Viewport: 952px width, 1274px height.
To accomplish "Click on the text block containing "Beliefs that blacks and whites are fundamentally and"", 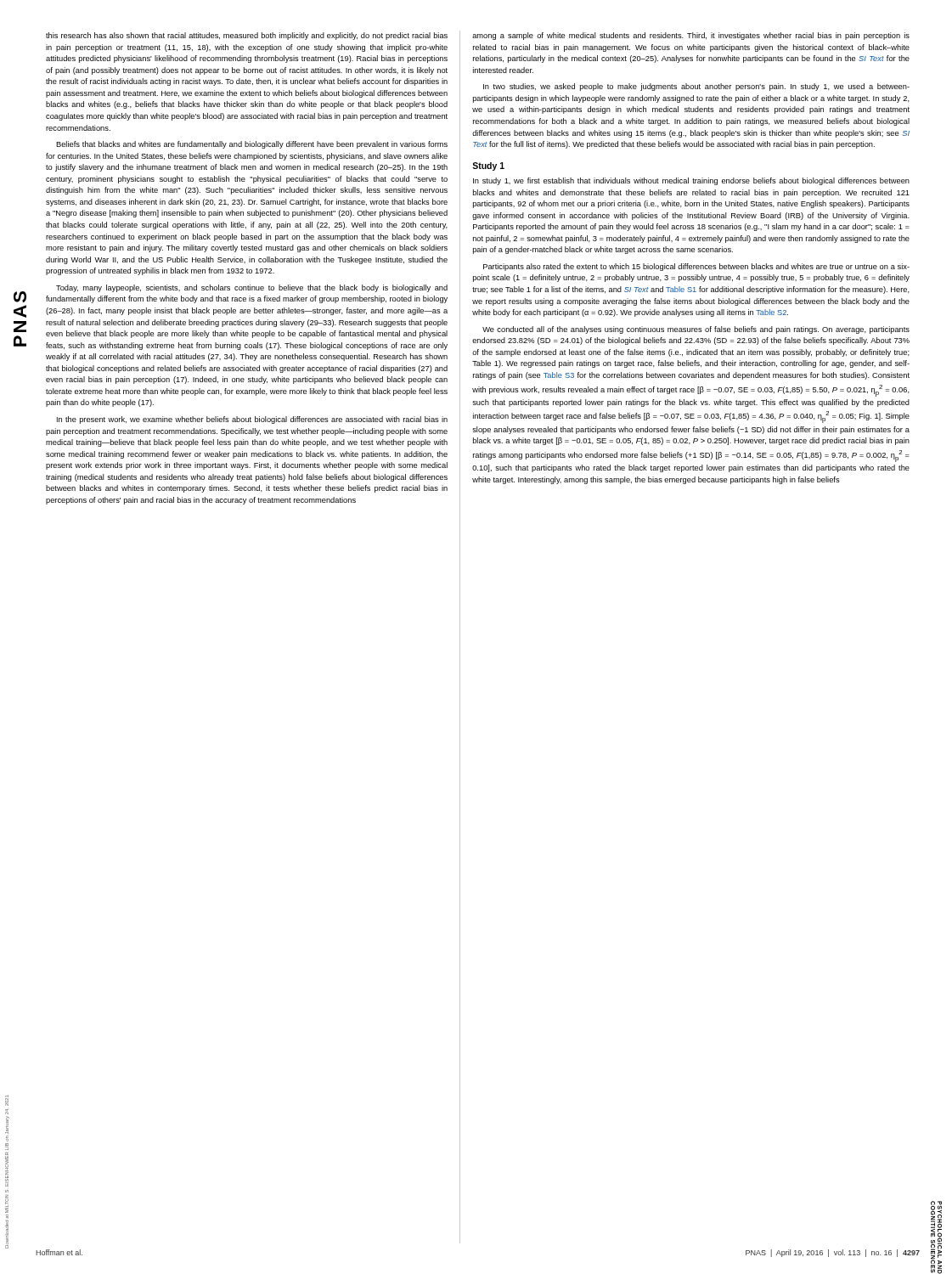I will pyautogui.click(x=247, y=208).
